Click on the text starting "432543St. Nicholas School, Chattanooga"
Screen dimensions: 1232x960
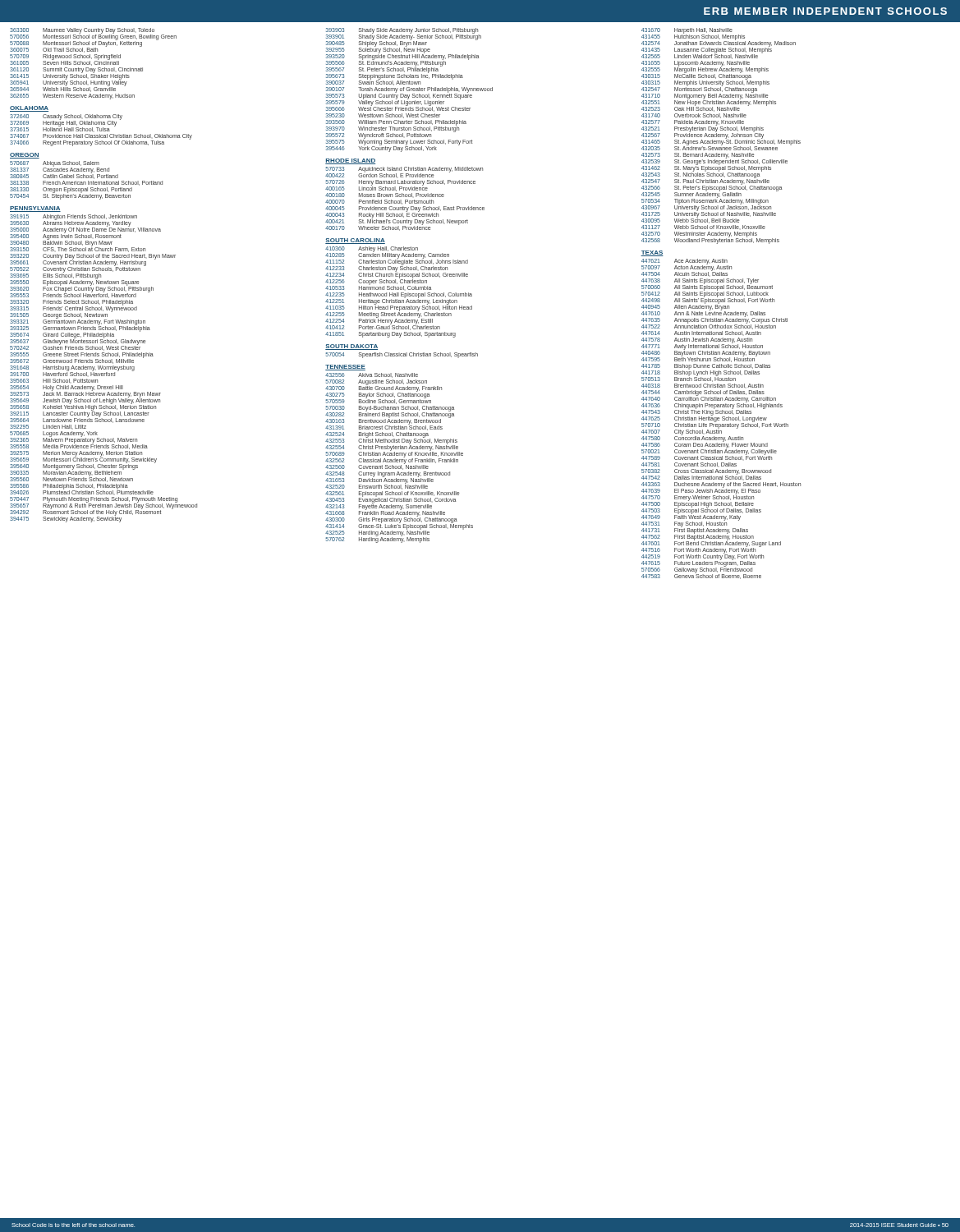[x=701, y=175]
